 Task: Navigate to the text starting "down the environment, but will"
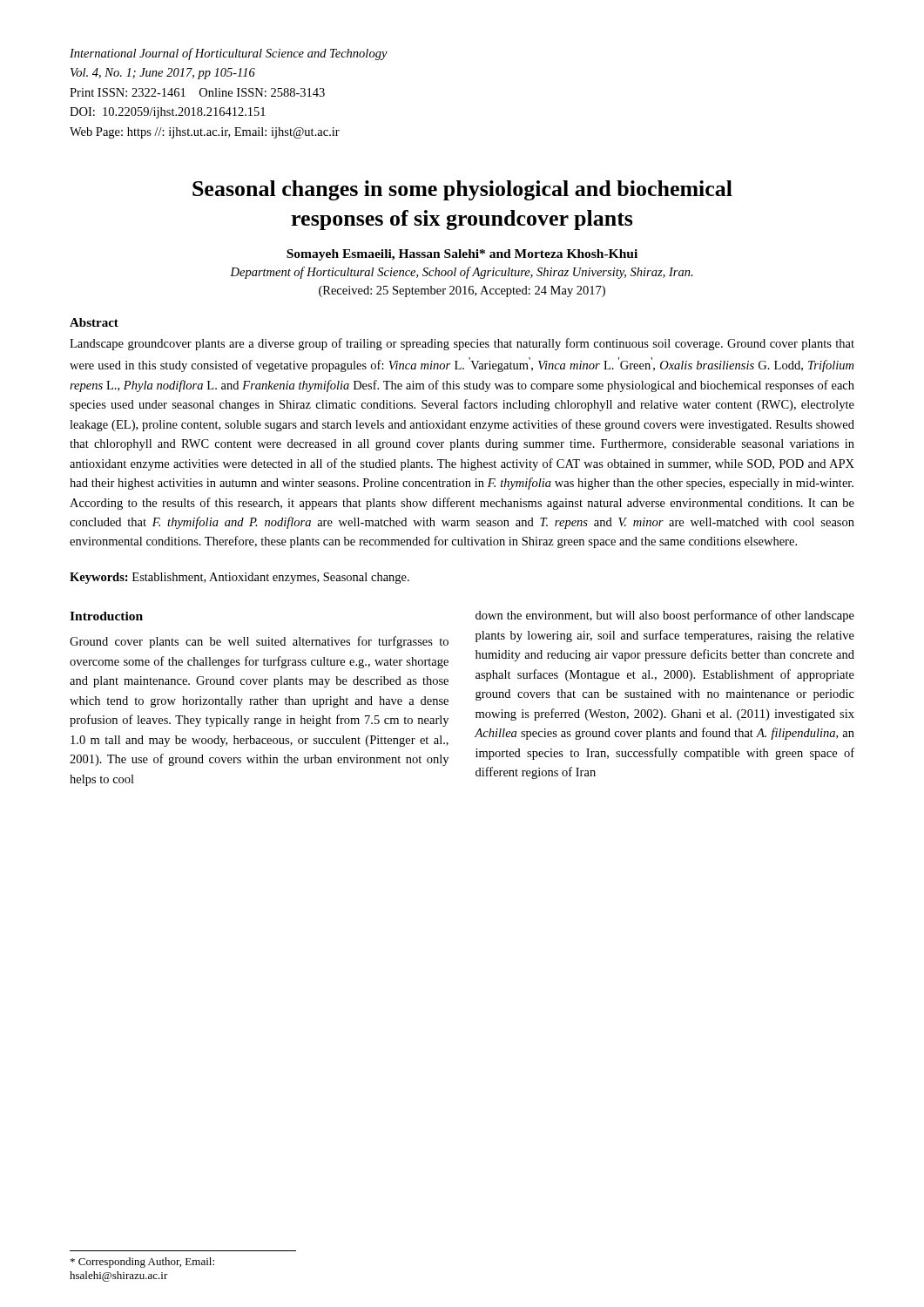[665, 694]
